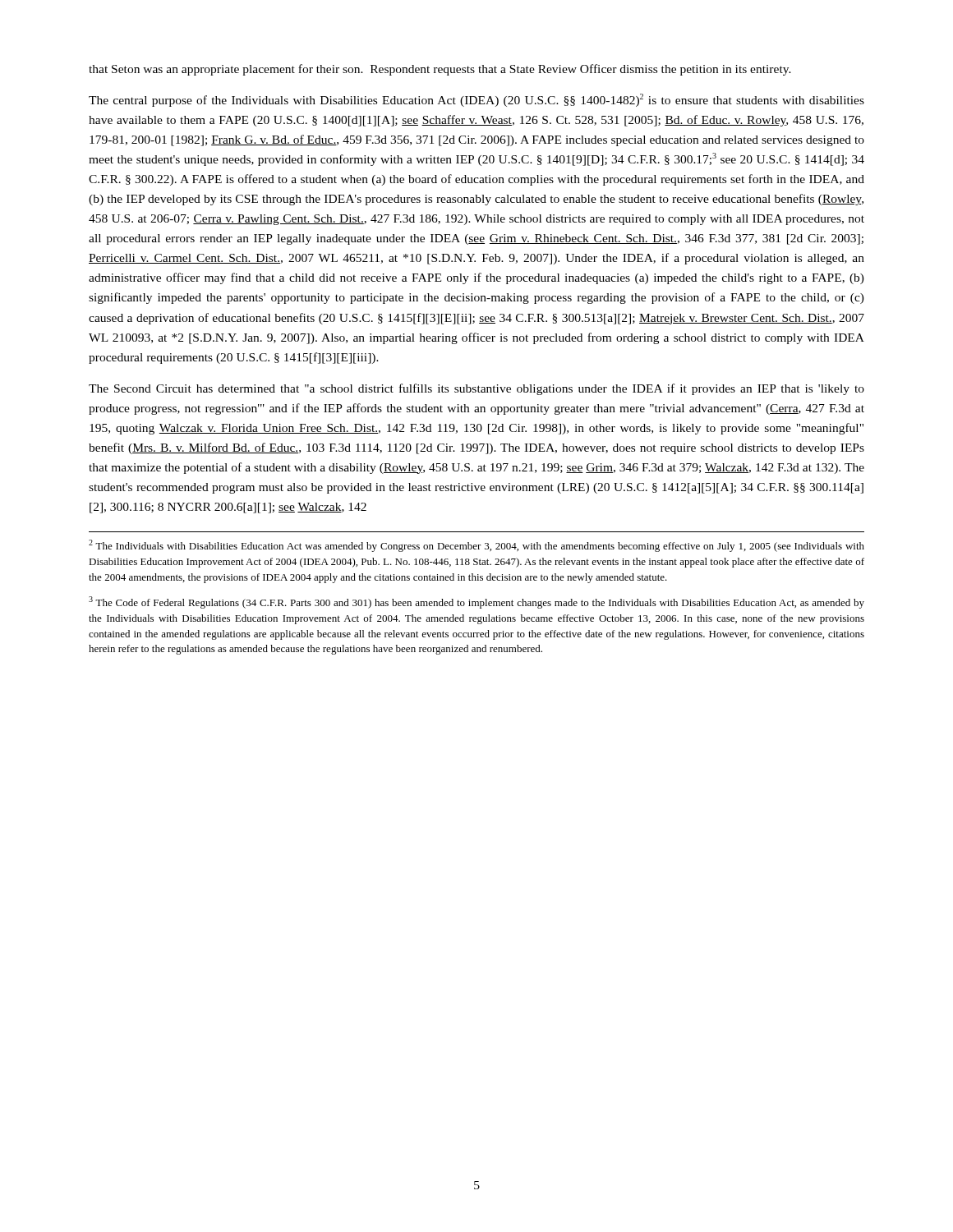Navigate to the region starting "that Seton was an appropriate placement for"

[476, 69]
